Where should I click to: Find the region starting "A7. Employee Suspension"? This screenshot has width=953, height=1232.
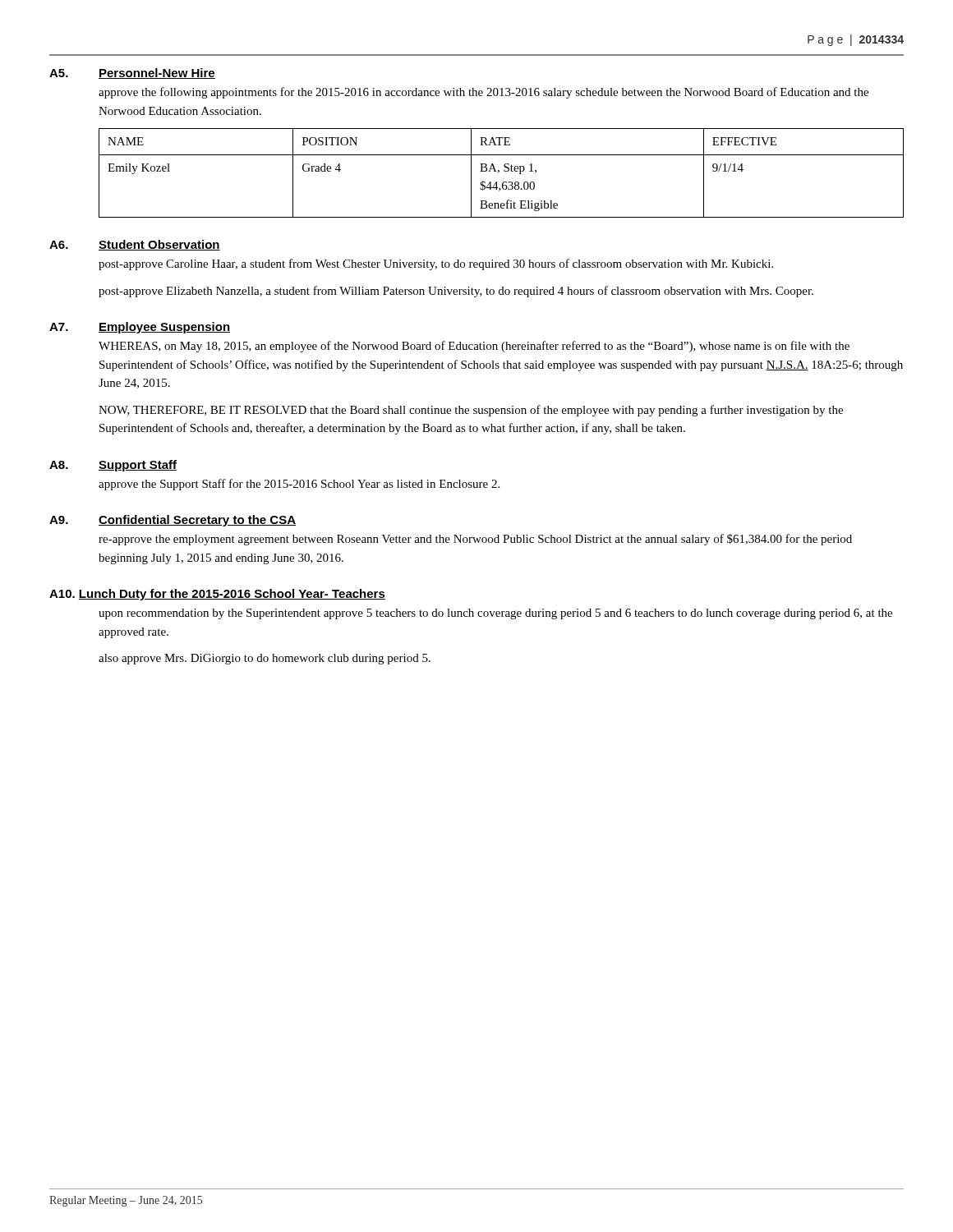coord(140,326)
